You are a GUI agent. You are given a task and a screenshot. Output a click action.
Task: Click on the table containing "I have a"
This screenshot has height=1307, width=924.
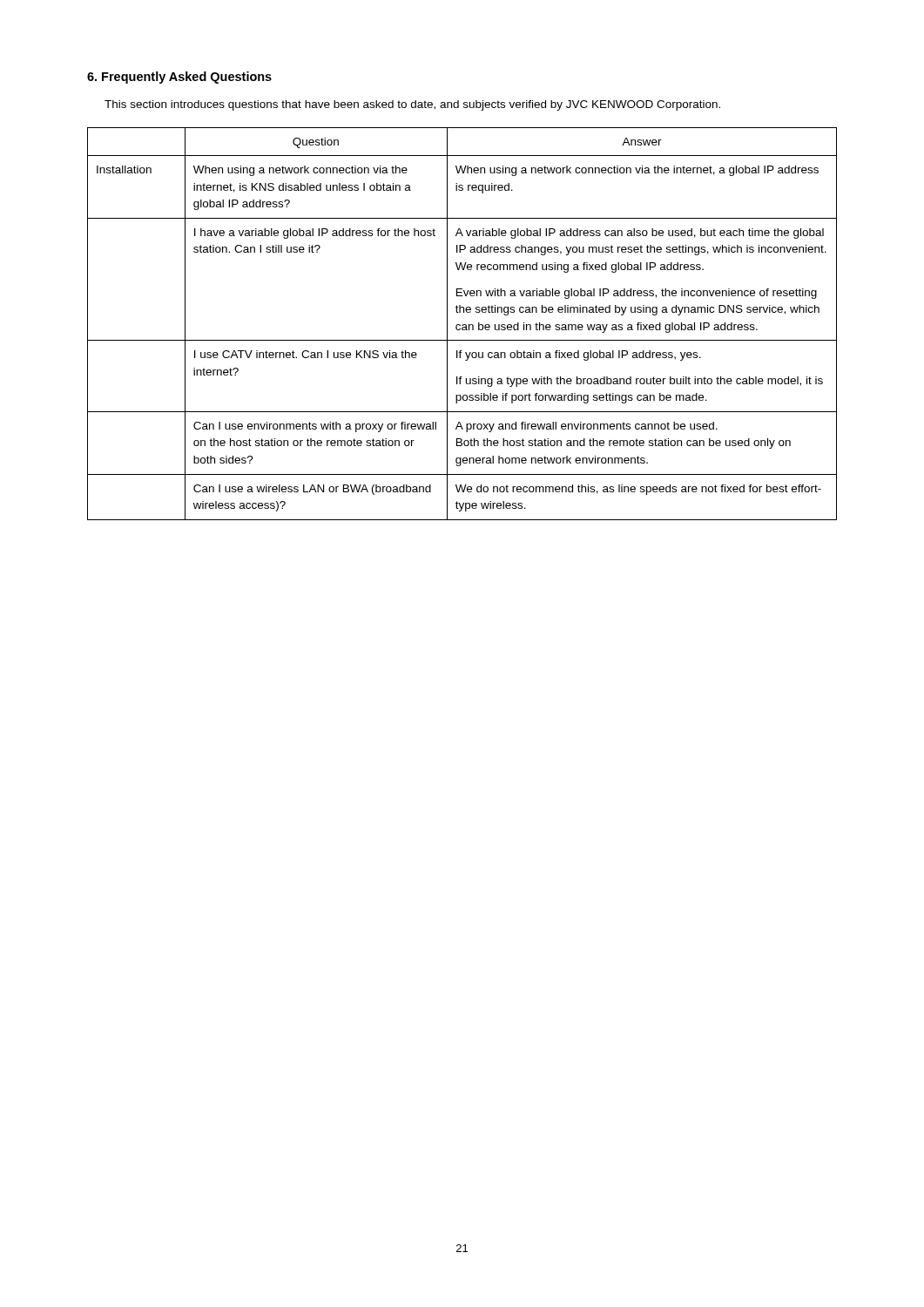(462, 323)
